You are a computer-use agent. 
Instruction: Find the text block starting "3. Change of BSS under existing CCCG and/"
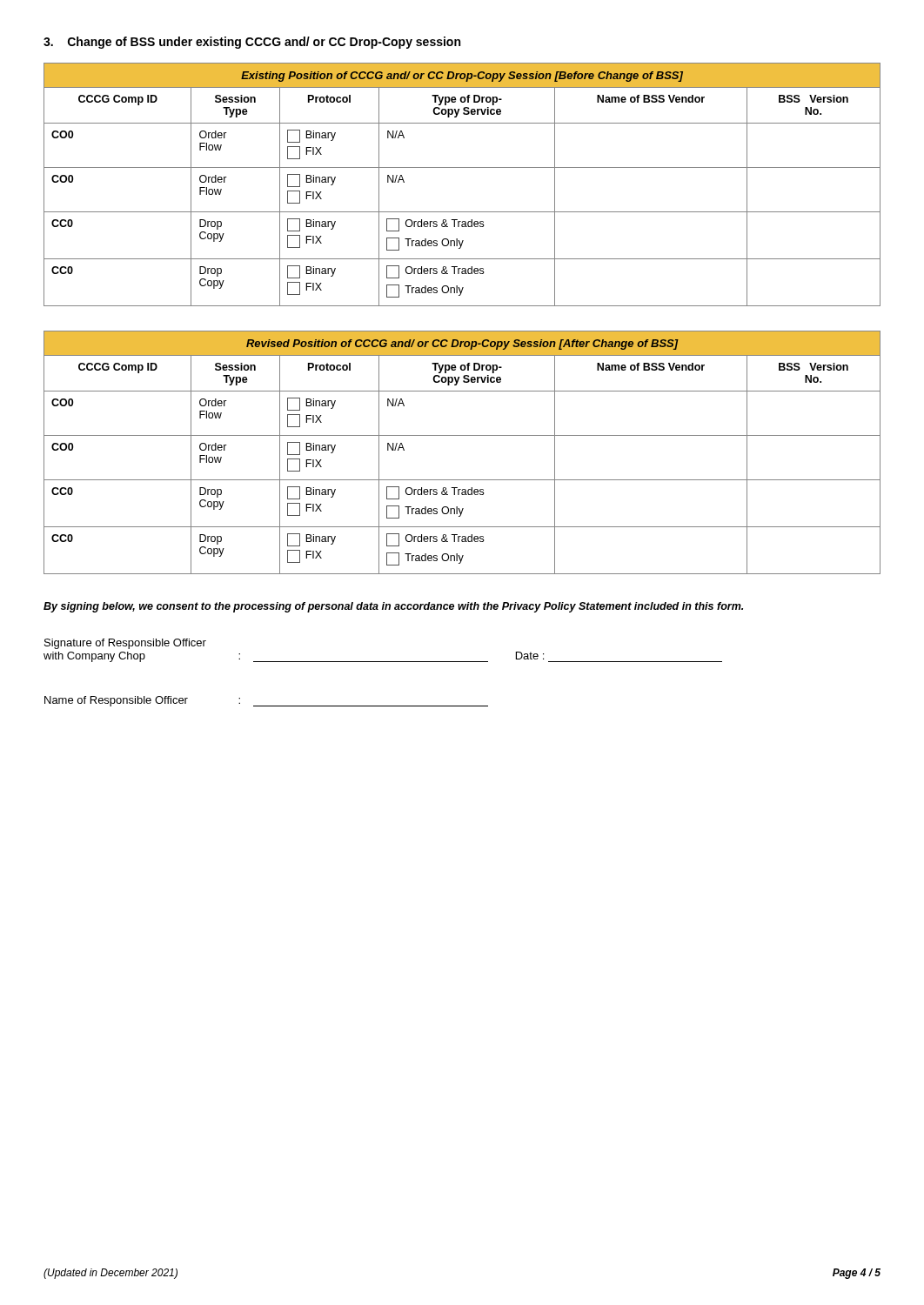(252, 42)
